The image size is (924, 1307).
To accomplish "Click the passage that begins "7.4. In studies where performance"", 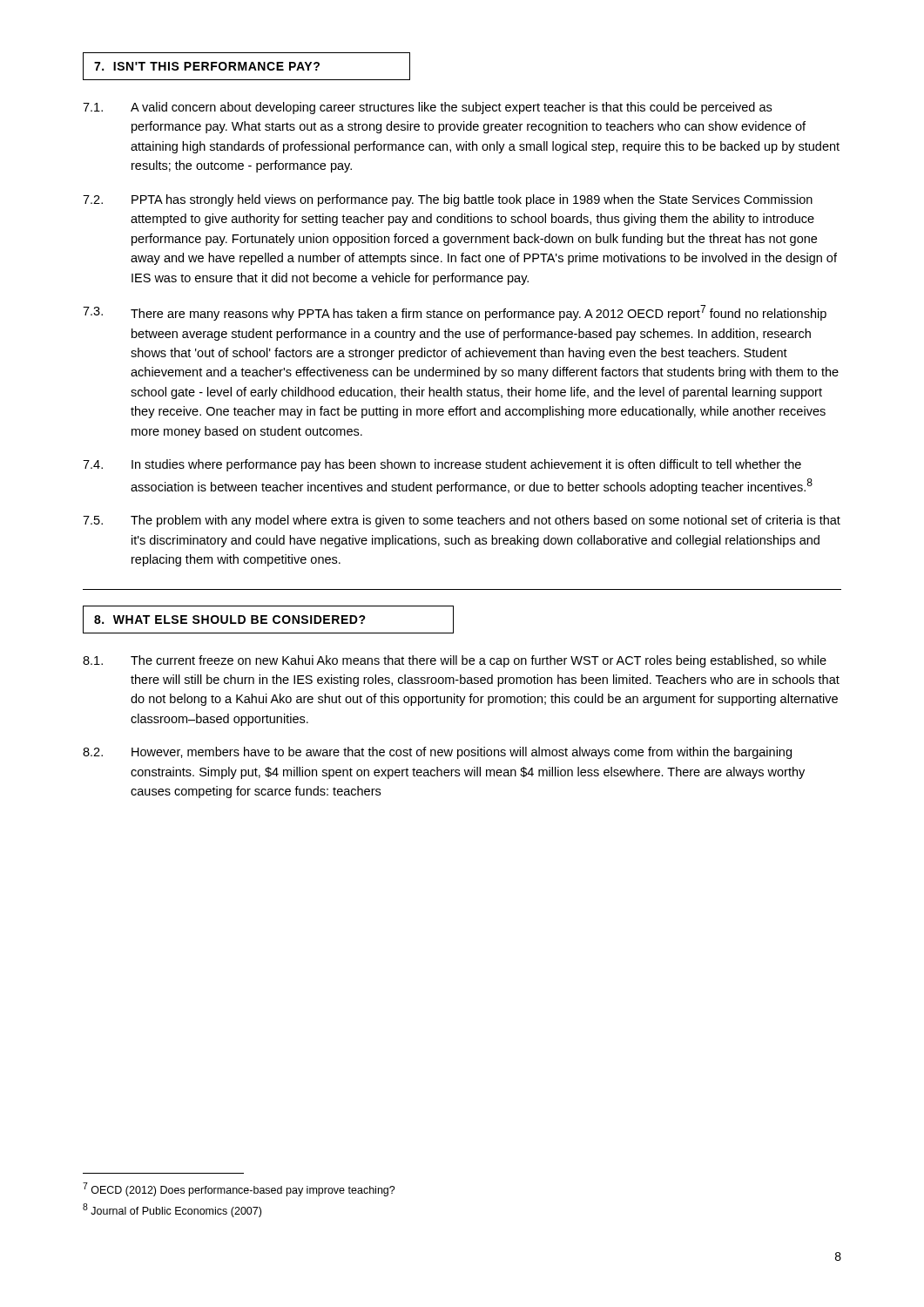I will 462,476.
